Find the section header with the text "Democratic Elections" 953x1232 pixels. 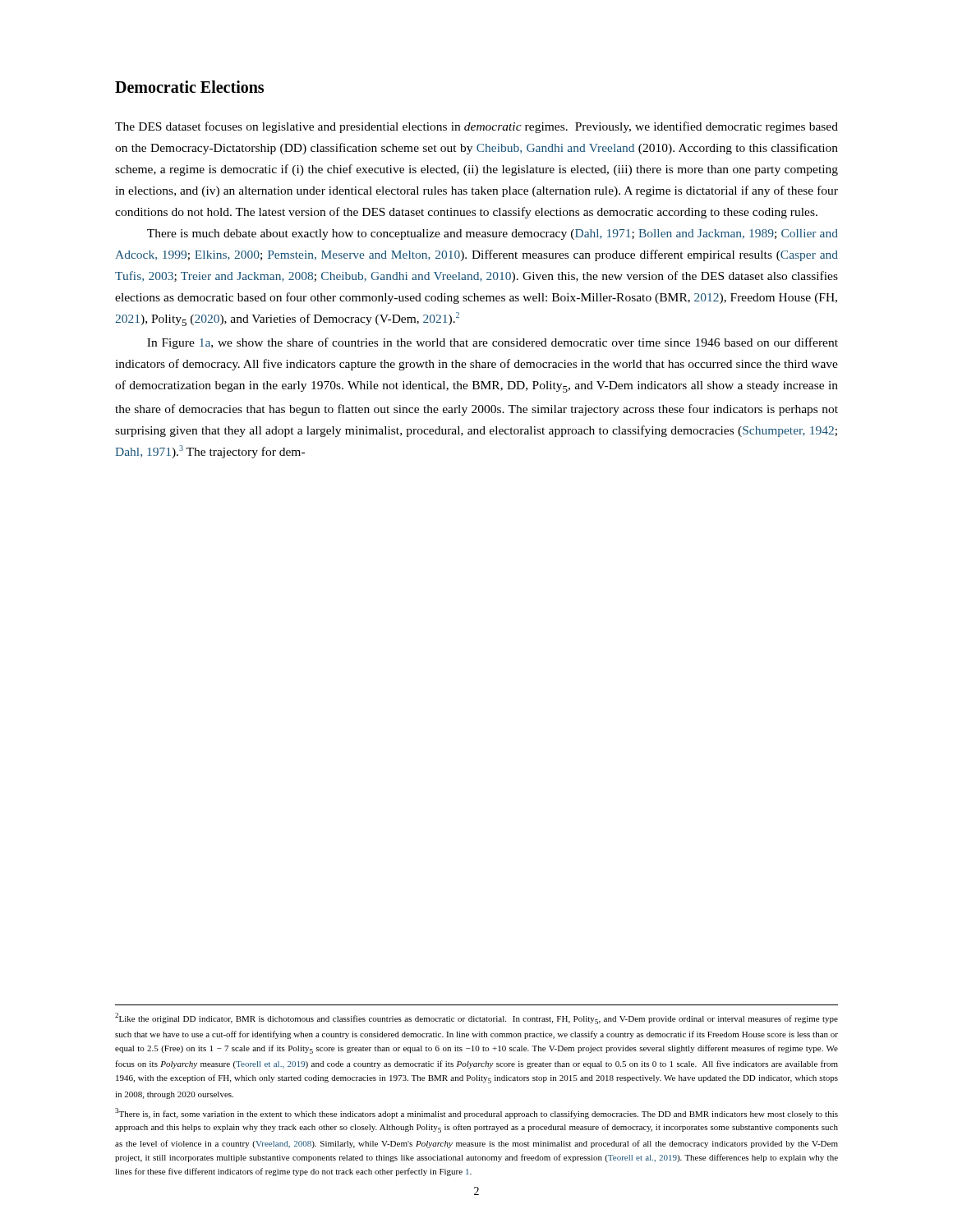tap(190, 87)
